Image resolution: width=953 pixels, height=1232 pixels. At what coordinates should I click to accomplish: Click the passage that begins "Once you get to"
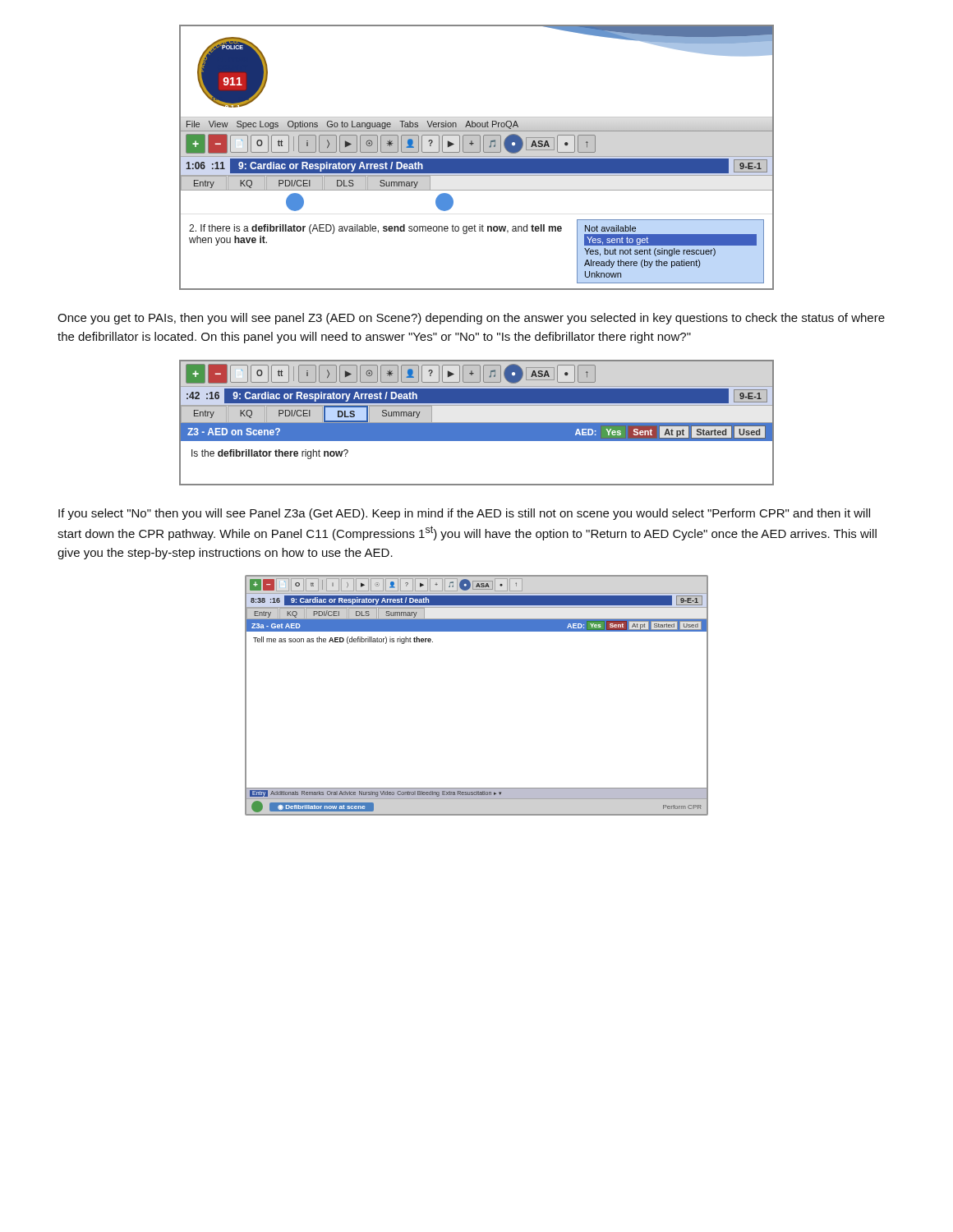[x=471, y=327]
